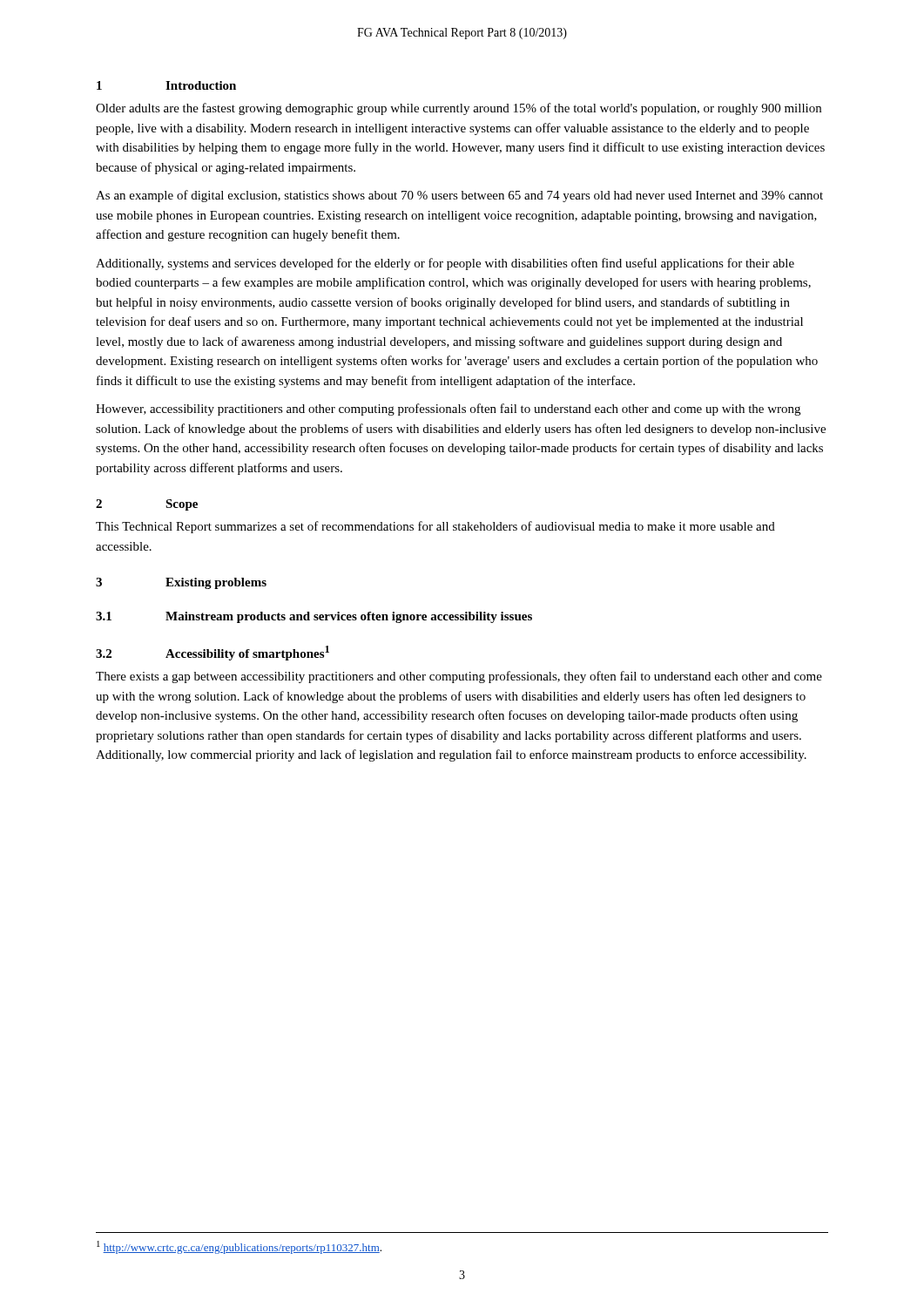Point to the element starting "1 Introduction"
The height and width of the screenshot is (1307, 924).
coord(166,86)
